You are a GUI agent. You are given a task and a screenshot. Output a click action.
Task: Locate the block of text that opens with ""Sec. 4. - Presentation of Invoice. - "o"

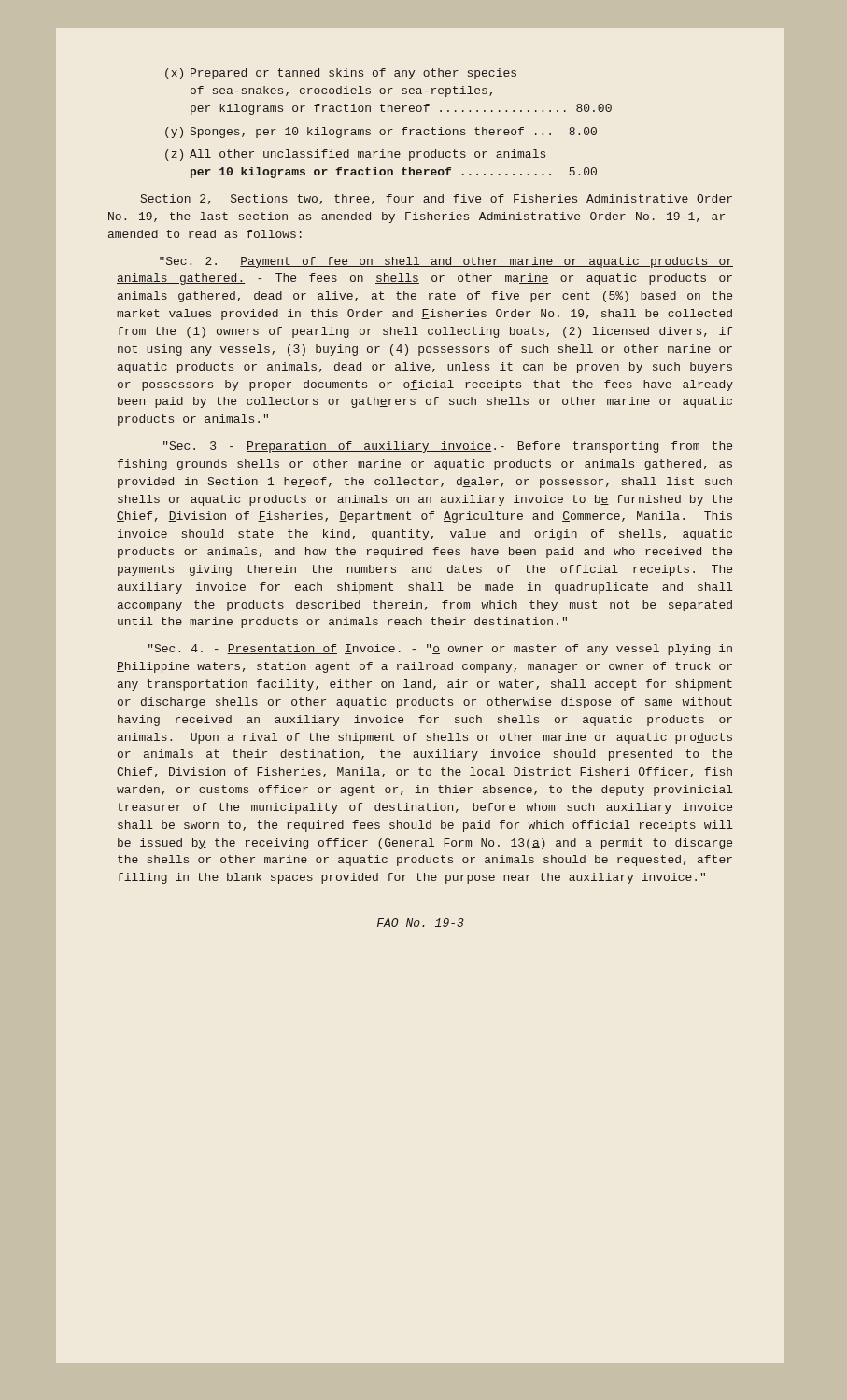point(425,764)
